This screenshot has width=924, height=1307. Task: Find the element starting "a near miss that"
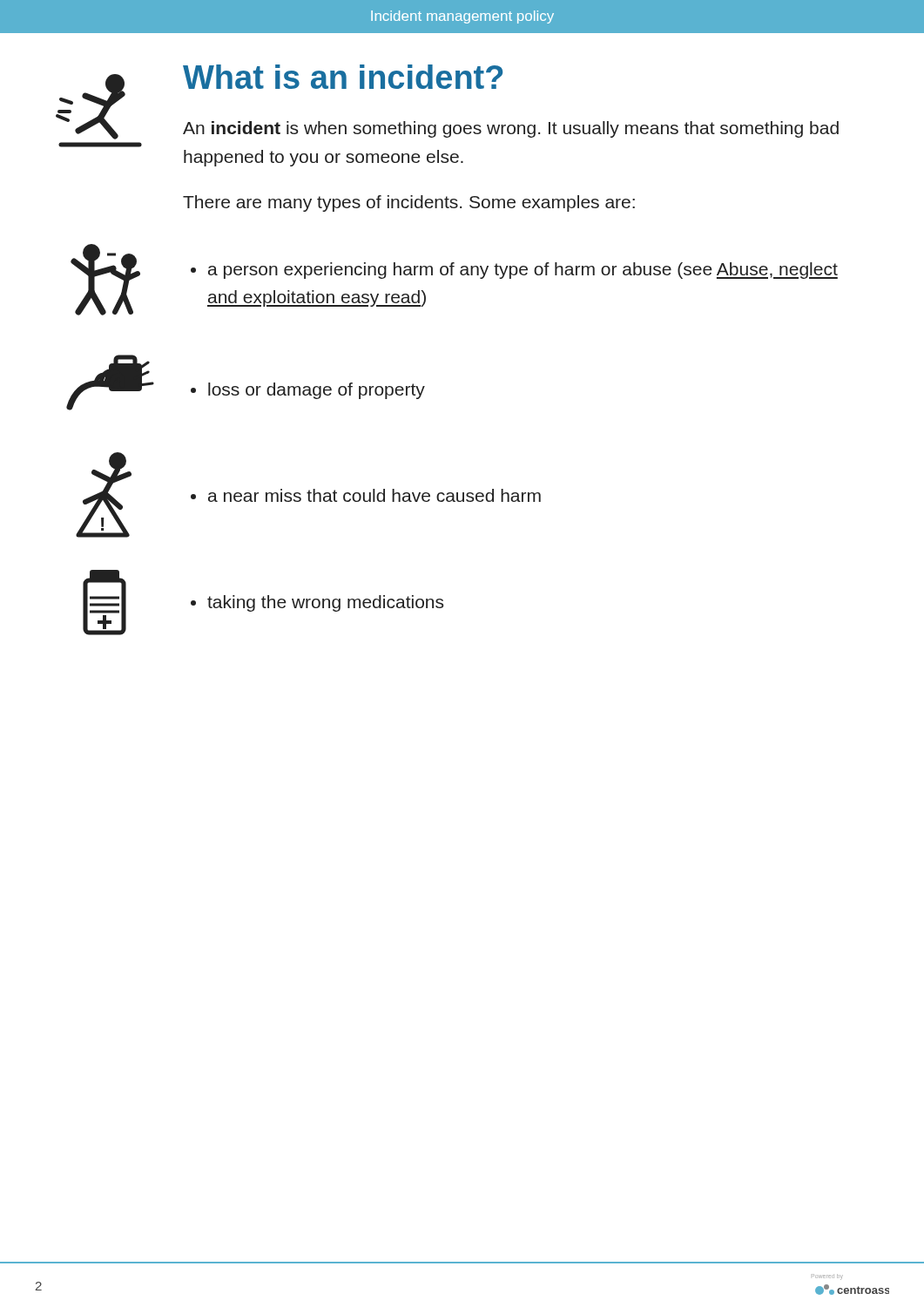coord(527,496)
